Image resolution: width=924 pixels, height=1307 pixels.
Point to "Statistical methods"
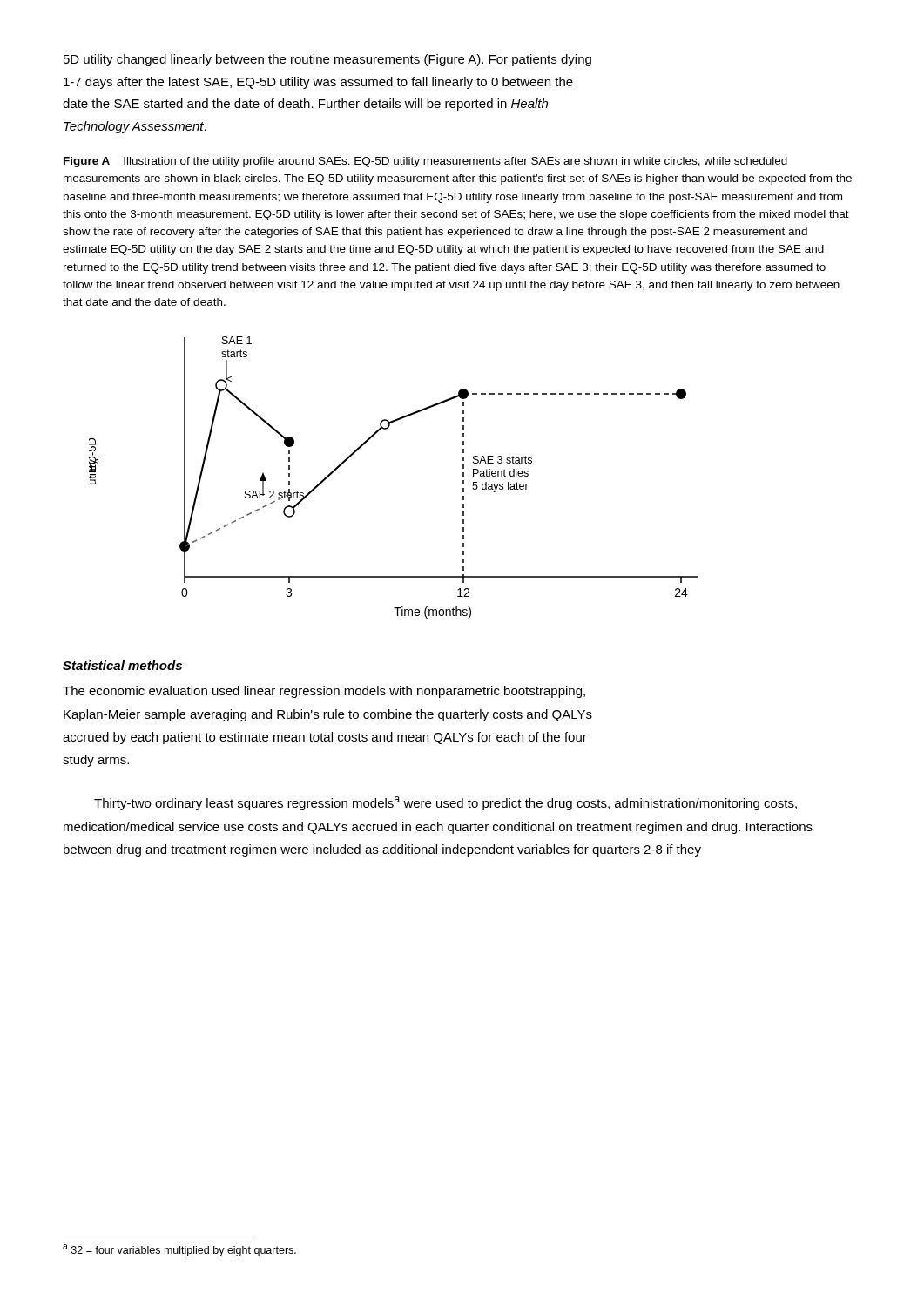(x=123, y=665)
